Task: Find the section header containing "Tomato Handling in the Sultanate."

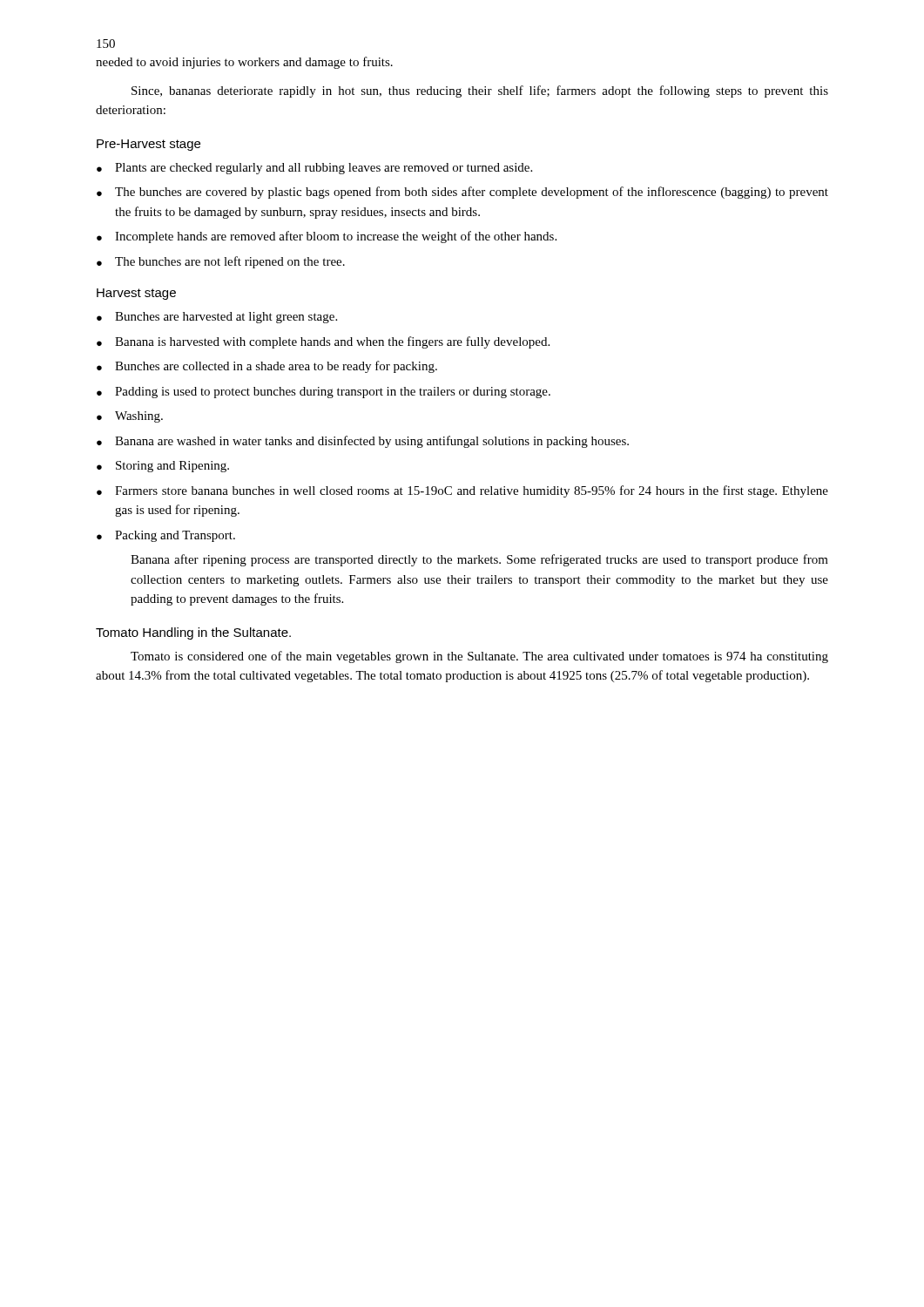Action: (194, 632)
